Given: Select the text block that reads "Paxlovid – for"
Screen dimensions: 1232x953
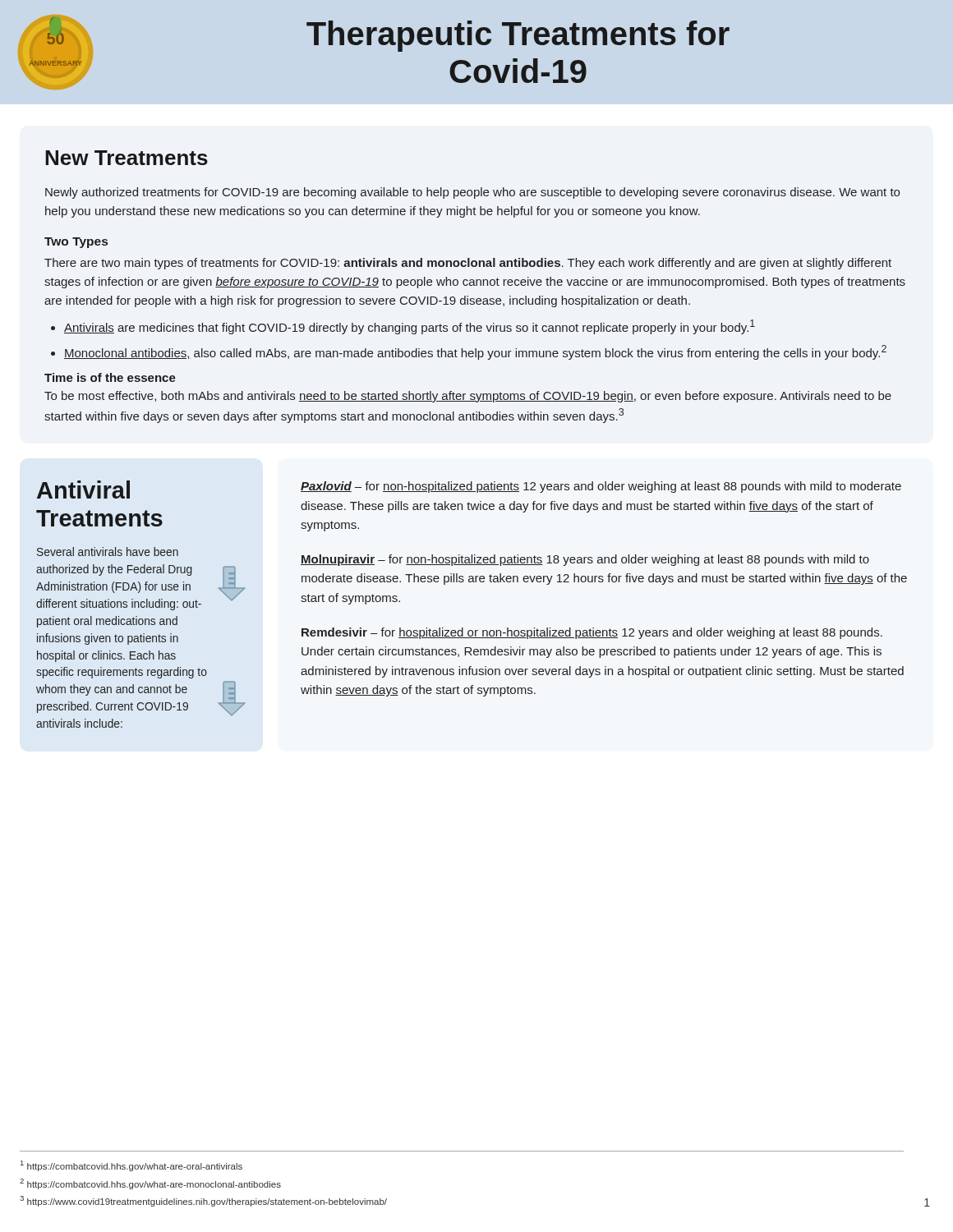Looking at the screenshot, I should coord(601,505).
